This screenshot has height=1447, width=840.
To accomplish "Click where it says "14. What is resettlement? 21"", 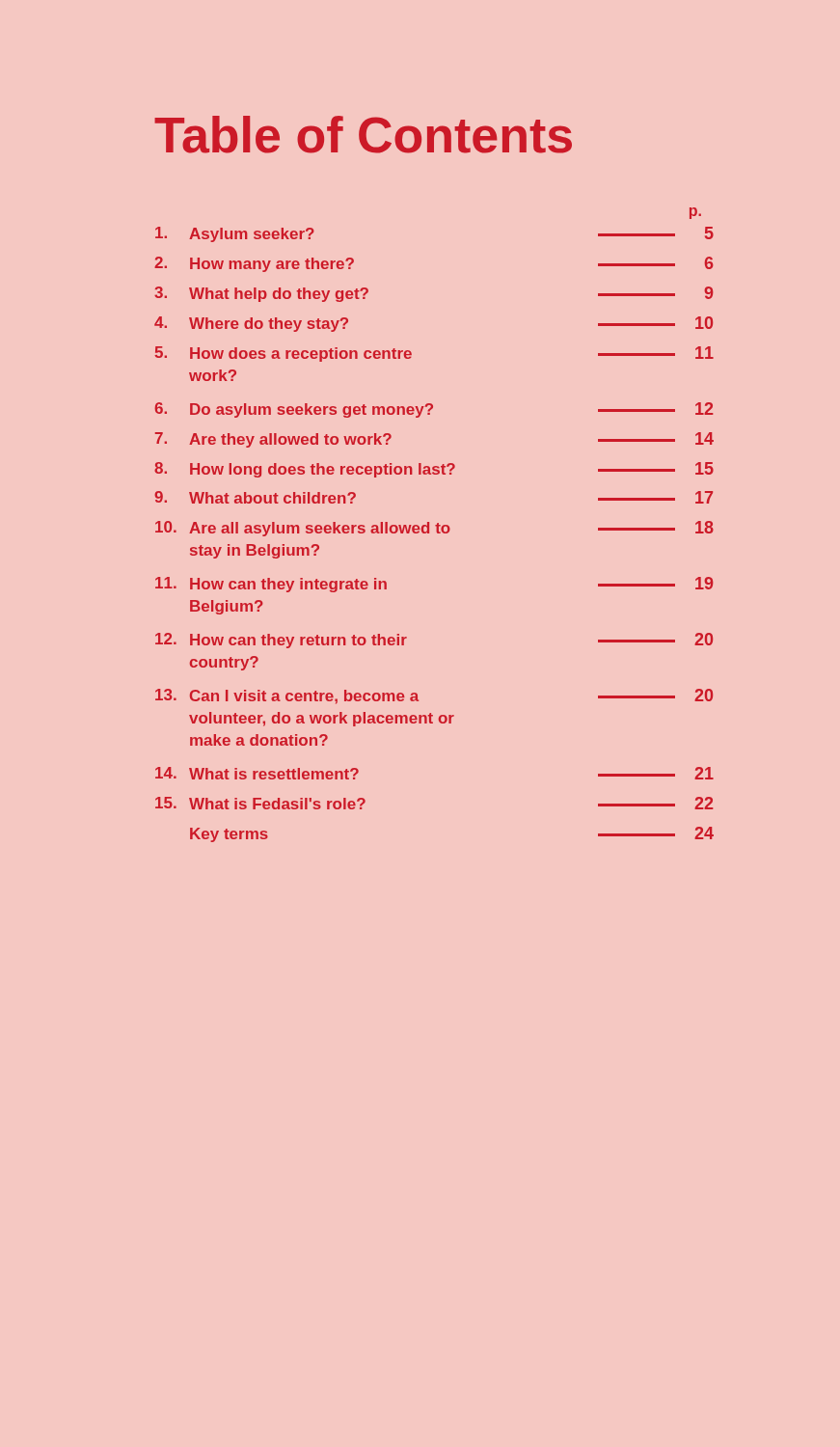I will coord(260,773).
